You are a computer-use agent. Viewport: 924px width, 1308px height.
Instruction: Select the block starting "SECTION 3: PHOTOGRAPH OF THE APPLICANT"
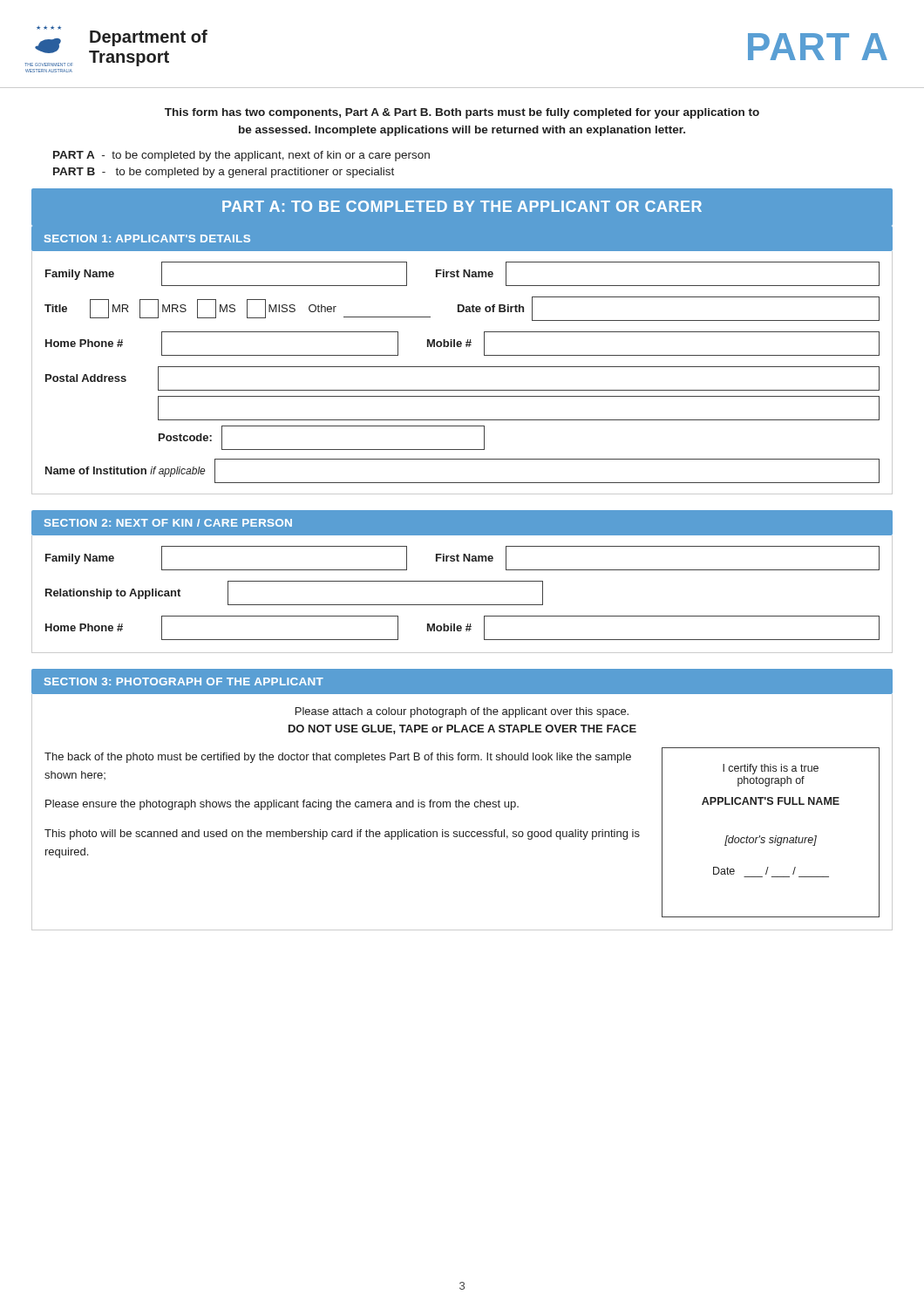(x=184, y=681)
